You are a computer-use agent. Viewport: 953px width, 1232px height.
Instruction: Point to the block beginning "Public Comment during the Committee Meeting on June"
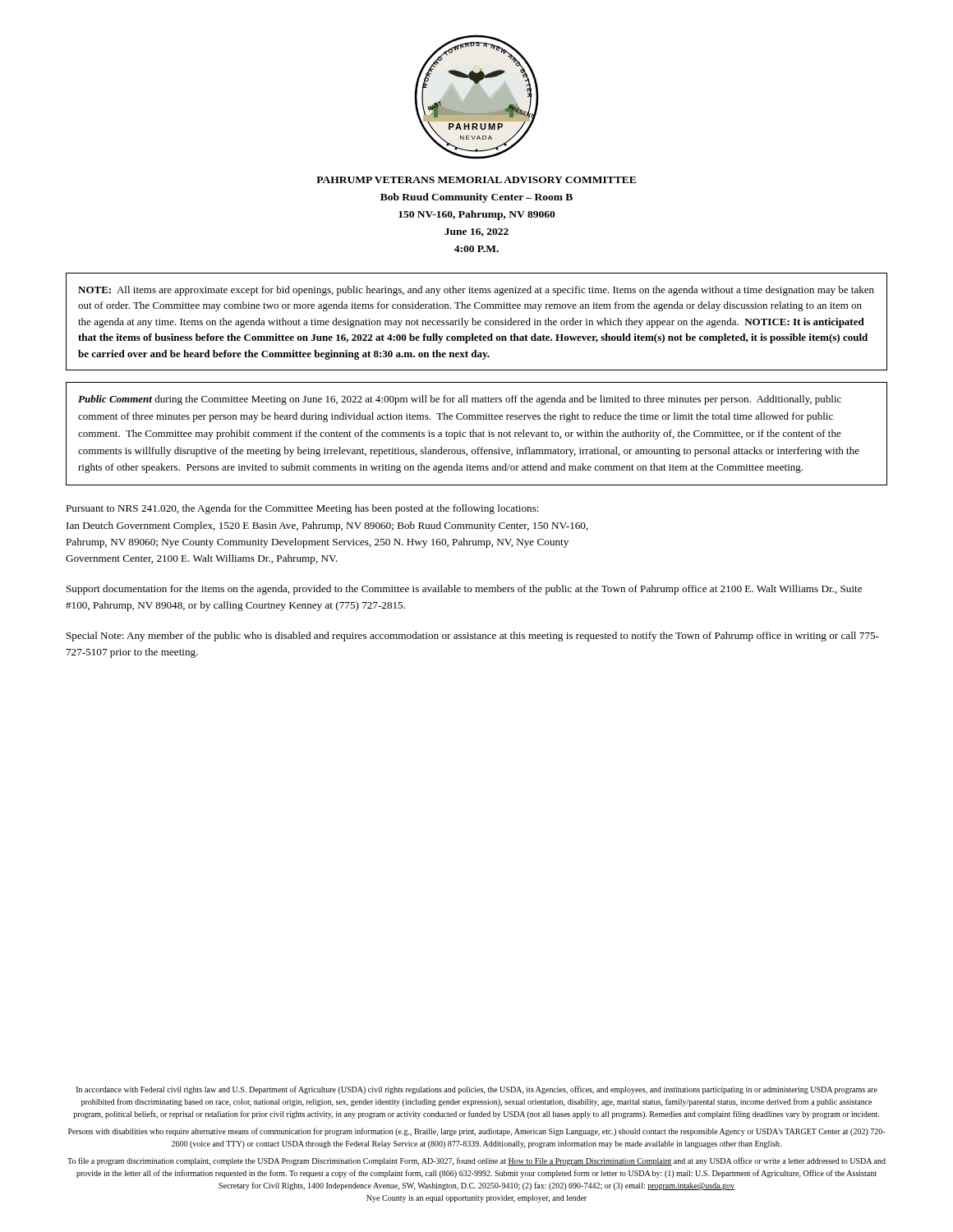point(469,433)
